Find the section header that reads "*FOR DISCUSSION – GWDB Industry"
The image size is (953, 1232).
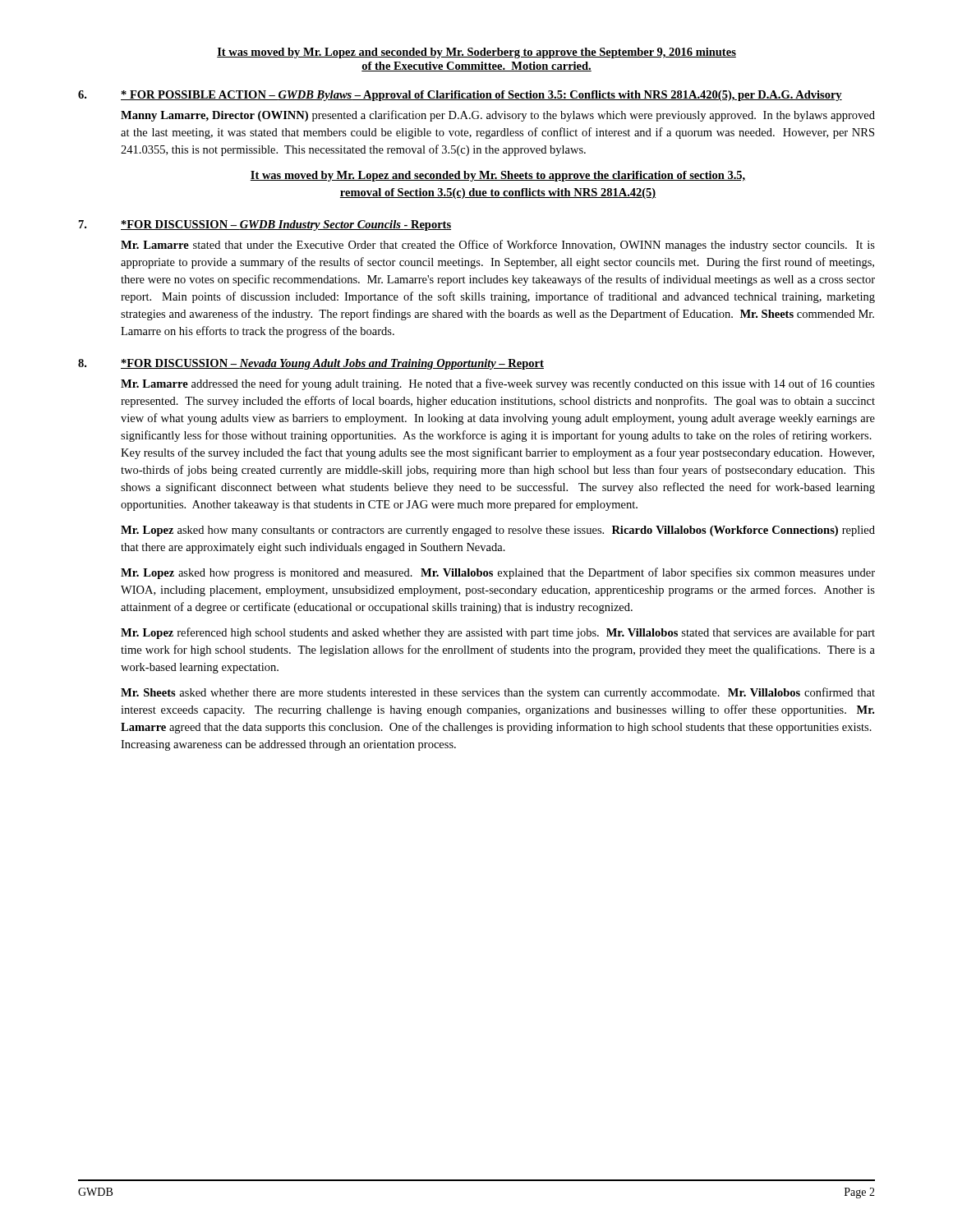[x=286, y=224]
